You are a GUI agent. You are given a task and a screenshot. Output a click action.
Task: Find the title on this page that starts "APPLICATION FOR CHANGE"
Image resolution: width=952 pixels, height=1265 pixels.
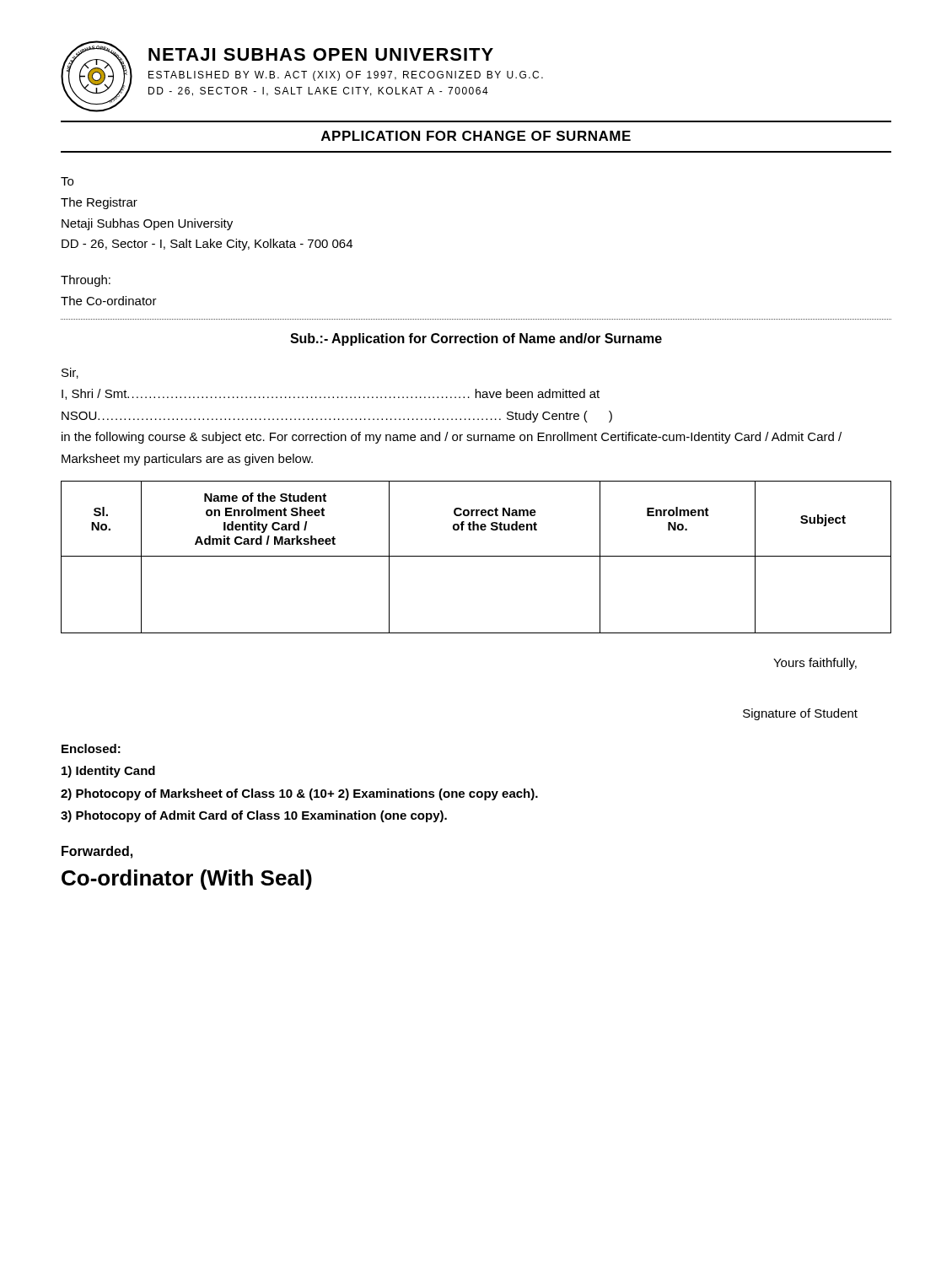pos(476,137)
